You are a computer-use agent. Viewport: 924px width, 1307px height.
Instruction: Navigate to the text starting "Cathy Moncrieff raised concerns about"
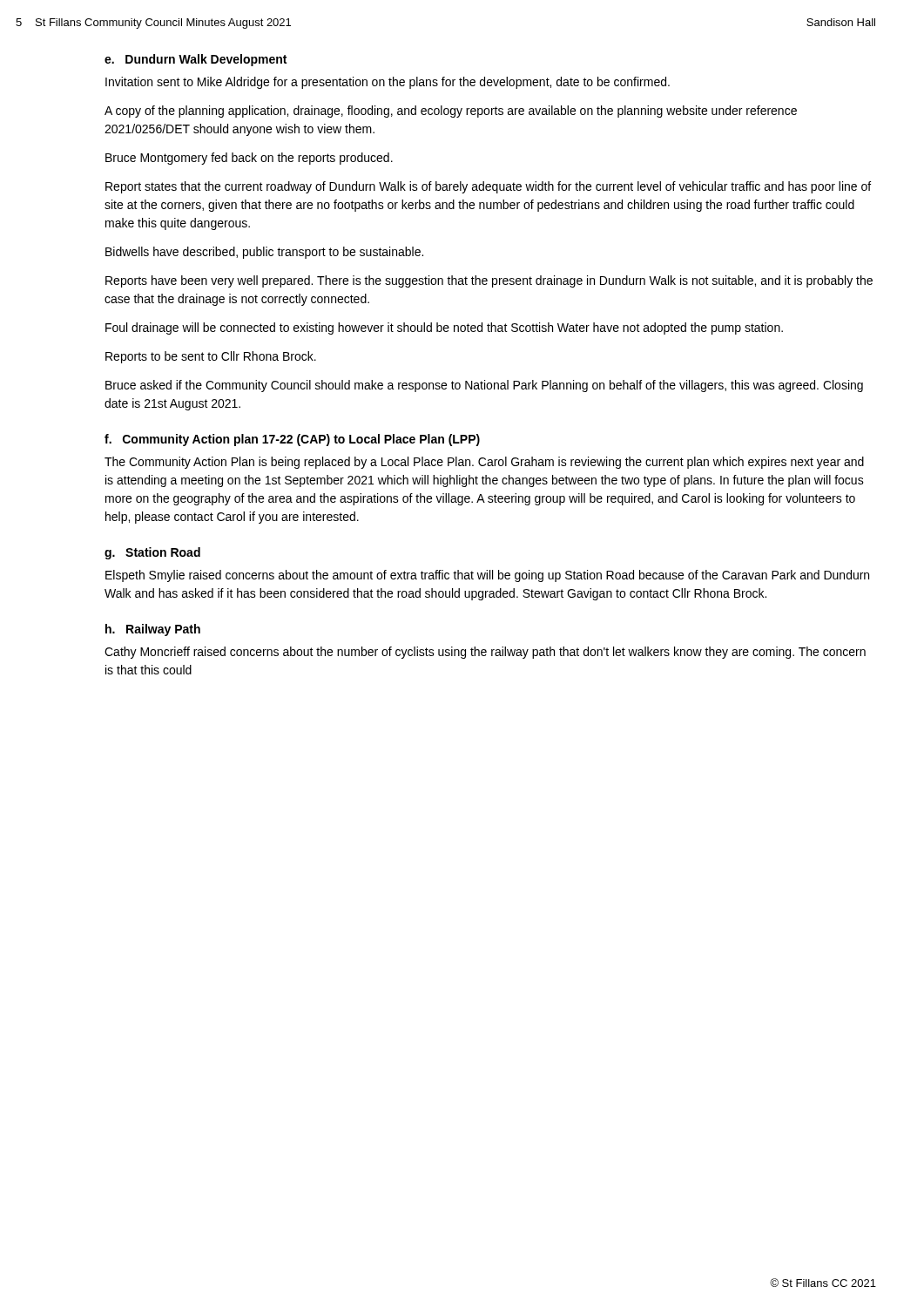pos(485,661)
